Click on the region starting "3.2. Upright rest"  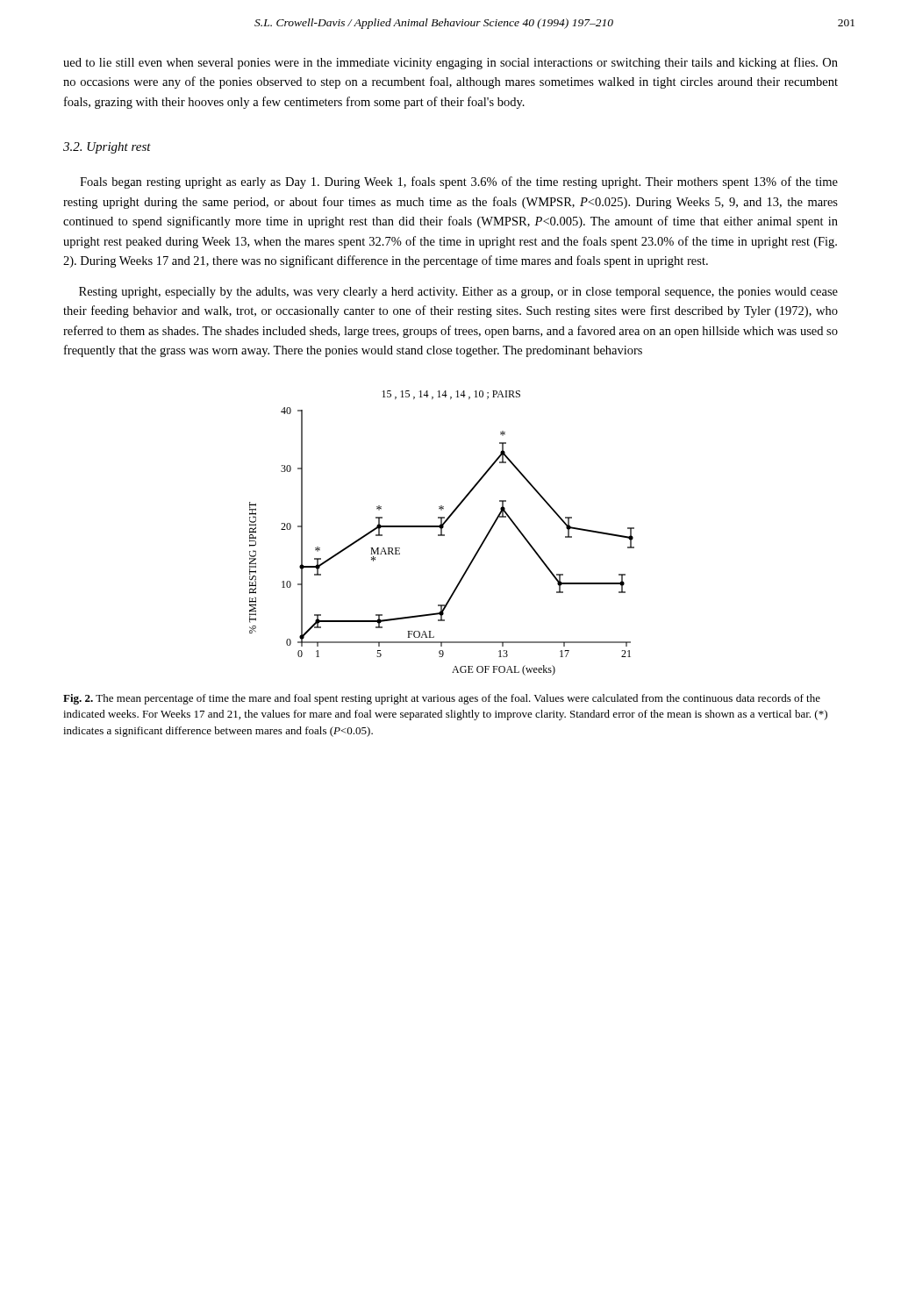107,147
